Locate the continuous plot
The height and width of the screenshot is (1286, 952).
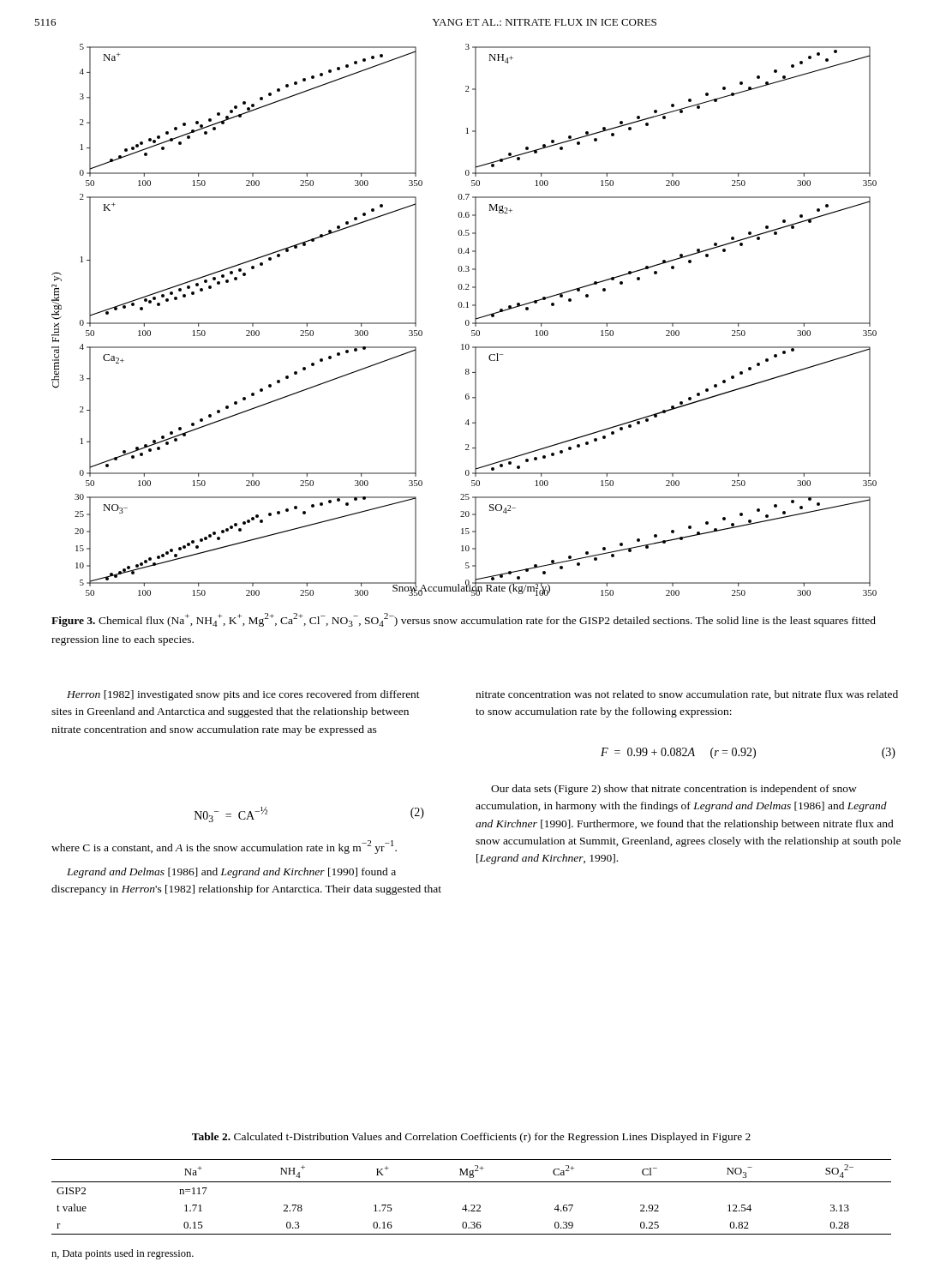tap(471, 317)
